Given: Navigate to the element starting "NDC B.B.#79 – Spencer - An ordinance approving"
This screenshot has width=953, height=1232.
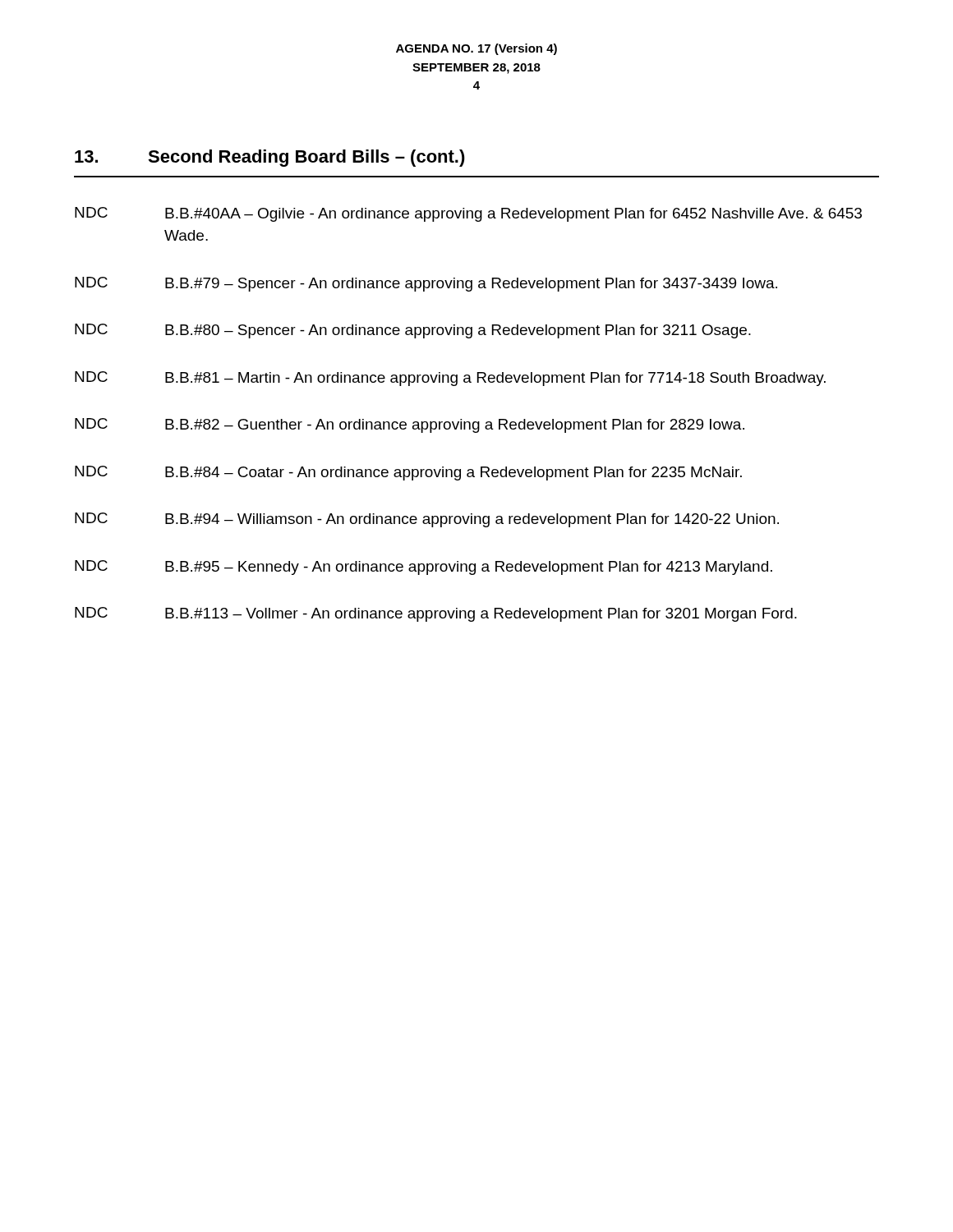Looking at the screenshot, I should (476, 283).
